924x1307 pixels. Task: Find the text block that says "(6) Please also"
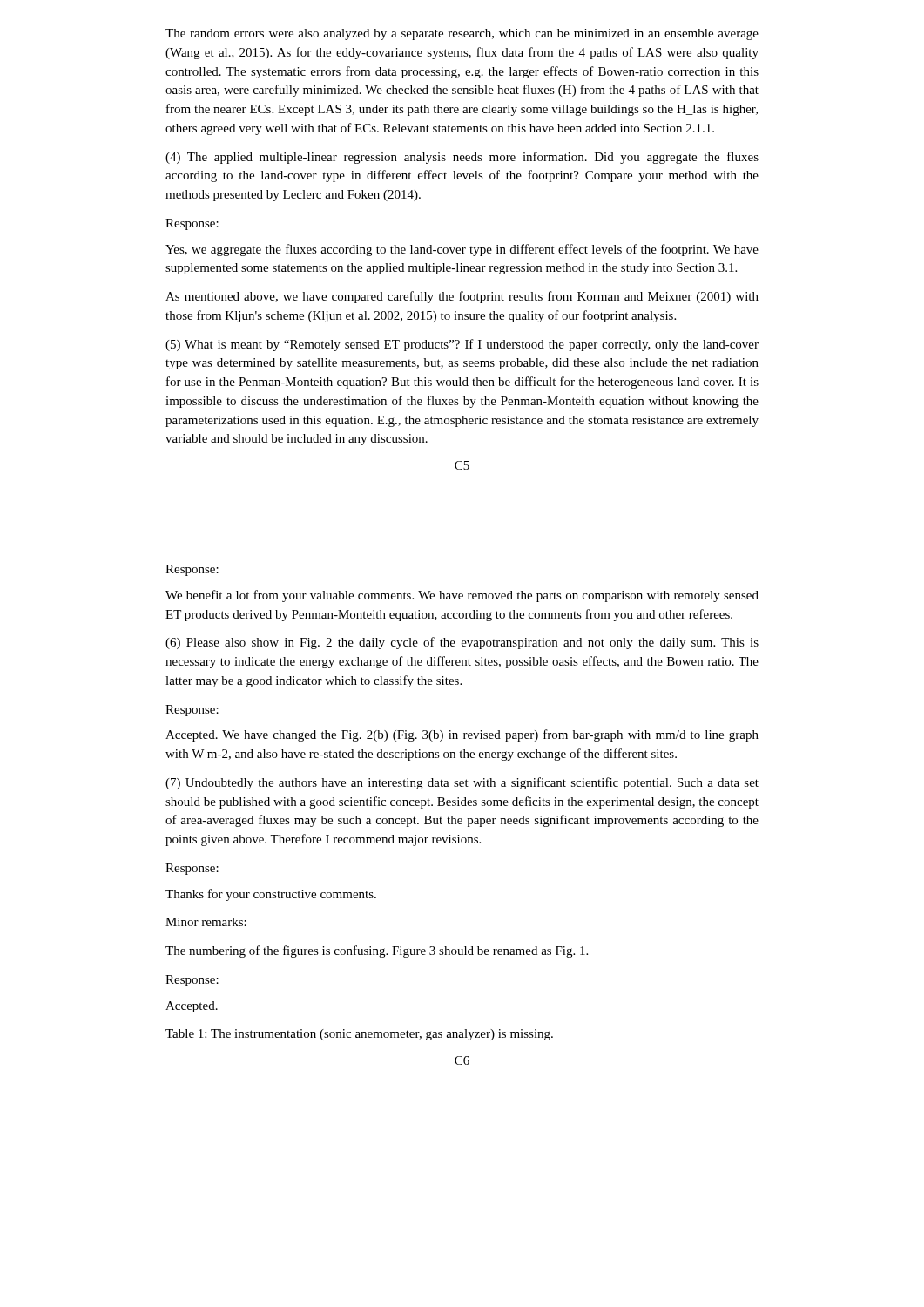462,662
